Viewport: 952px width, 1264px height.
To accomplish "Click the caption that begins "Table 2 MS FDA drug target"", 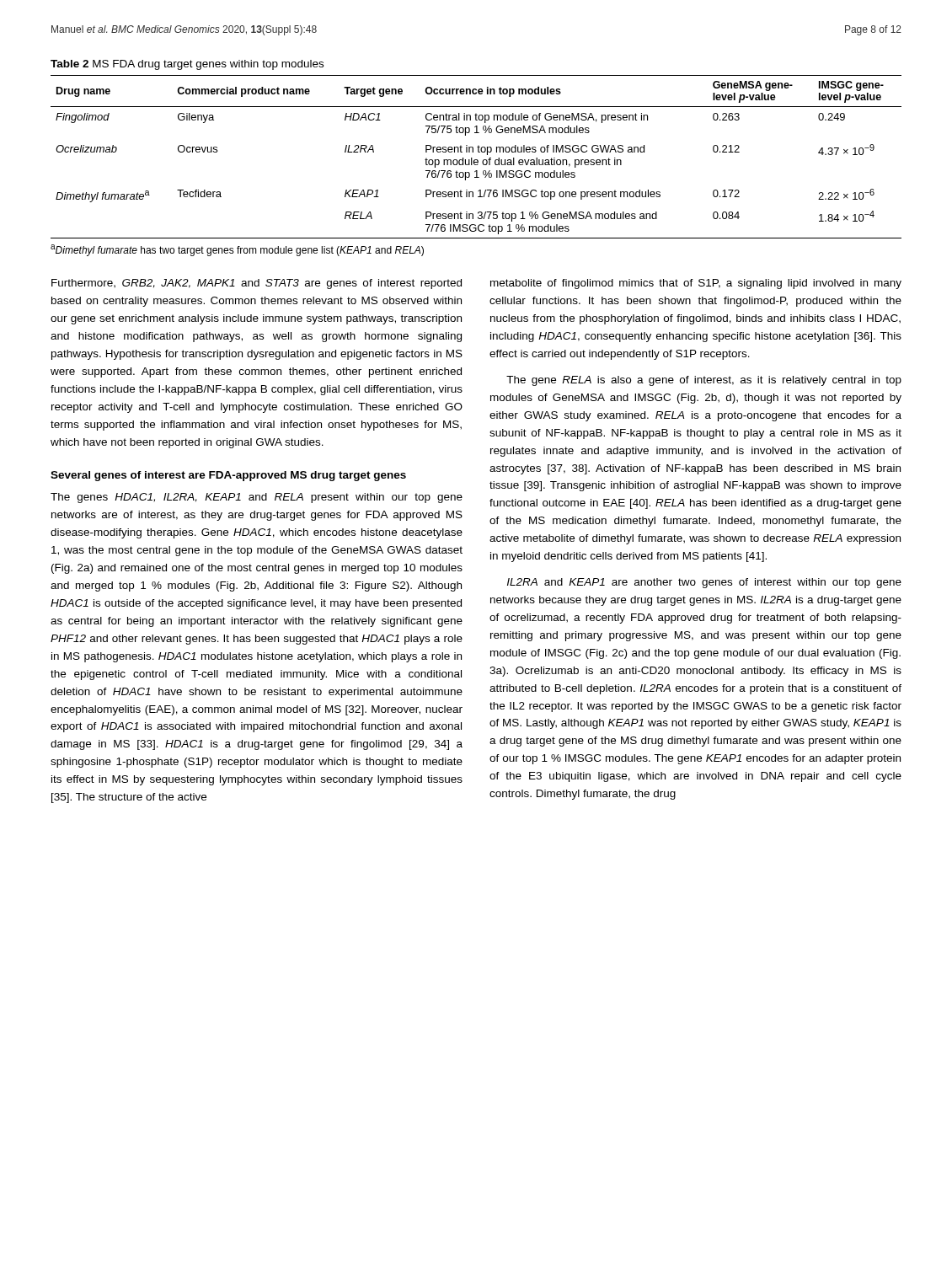I will point(187,64).
